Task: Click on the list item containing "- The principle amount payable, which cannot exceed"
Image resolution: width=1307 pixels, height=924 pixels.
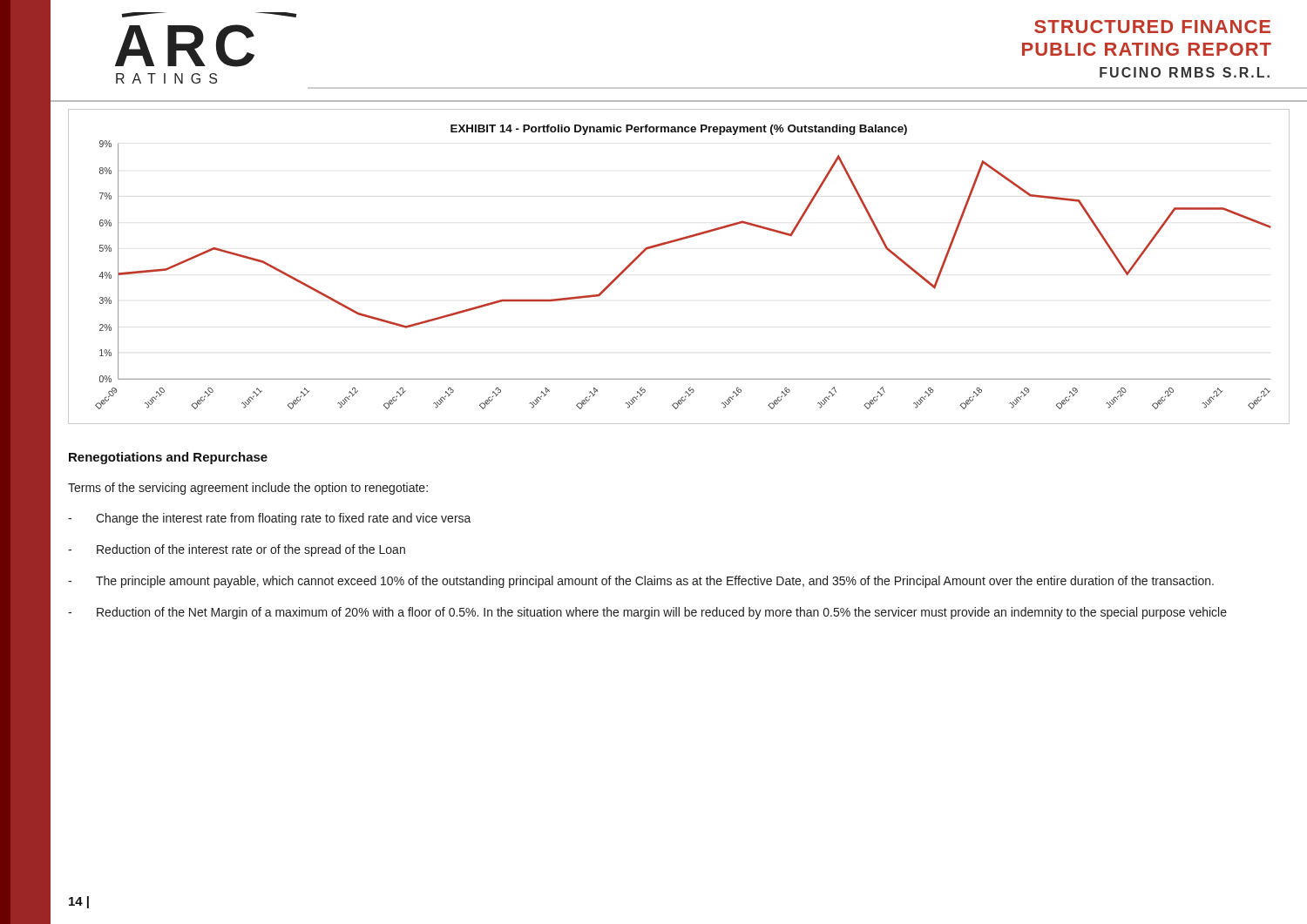Action: (641, 581)
